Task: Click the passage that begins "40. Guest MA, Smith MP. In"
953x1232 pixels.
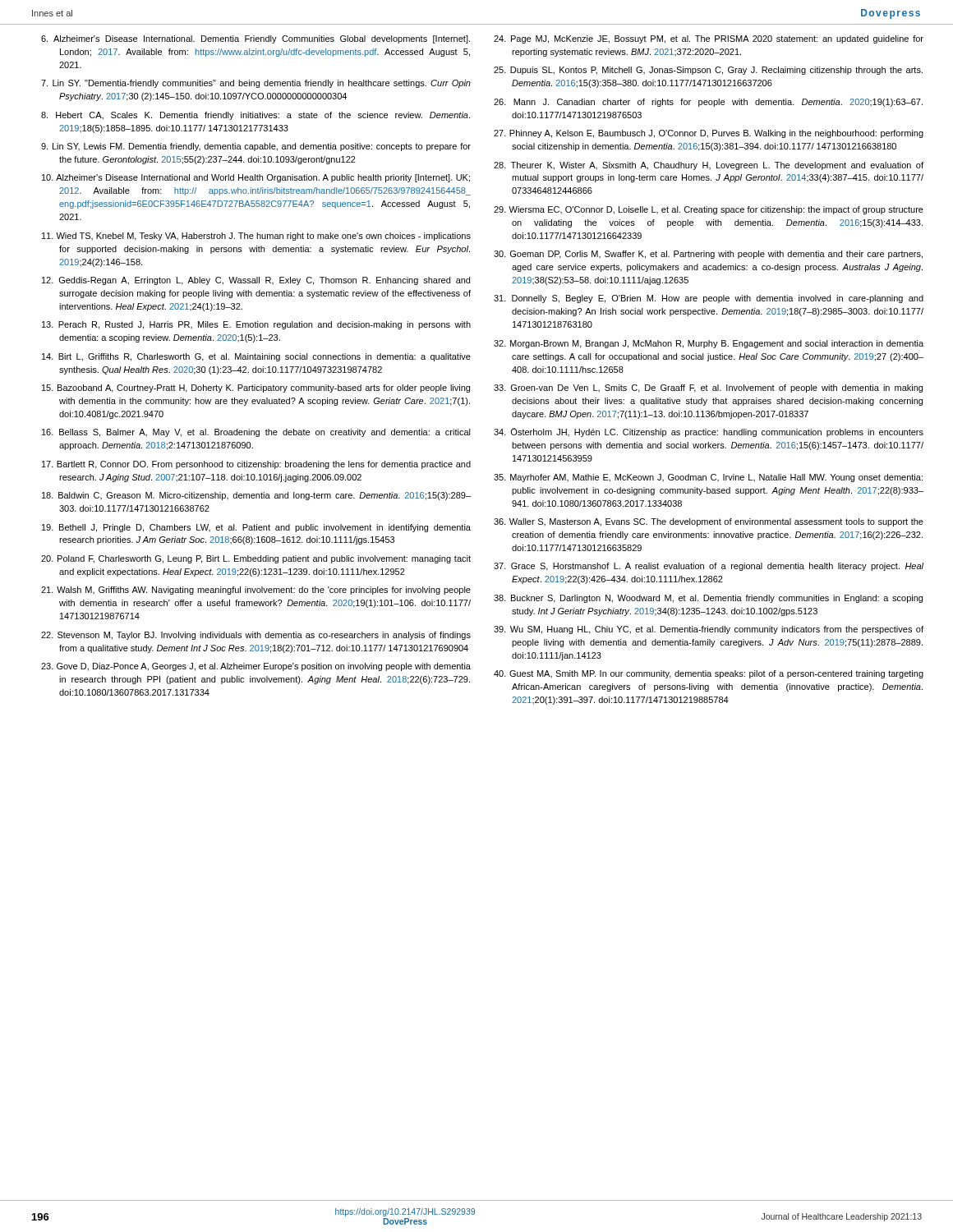Action: (709, 687)
